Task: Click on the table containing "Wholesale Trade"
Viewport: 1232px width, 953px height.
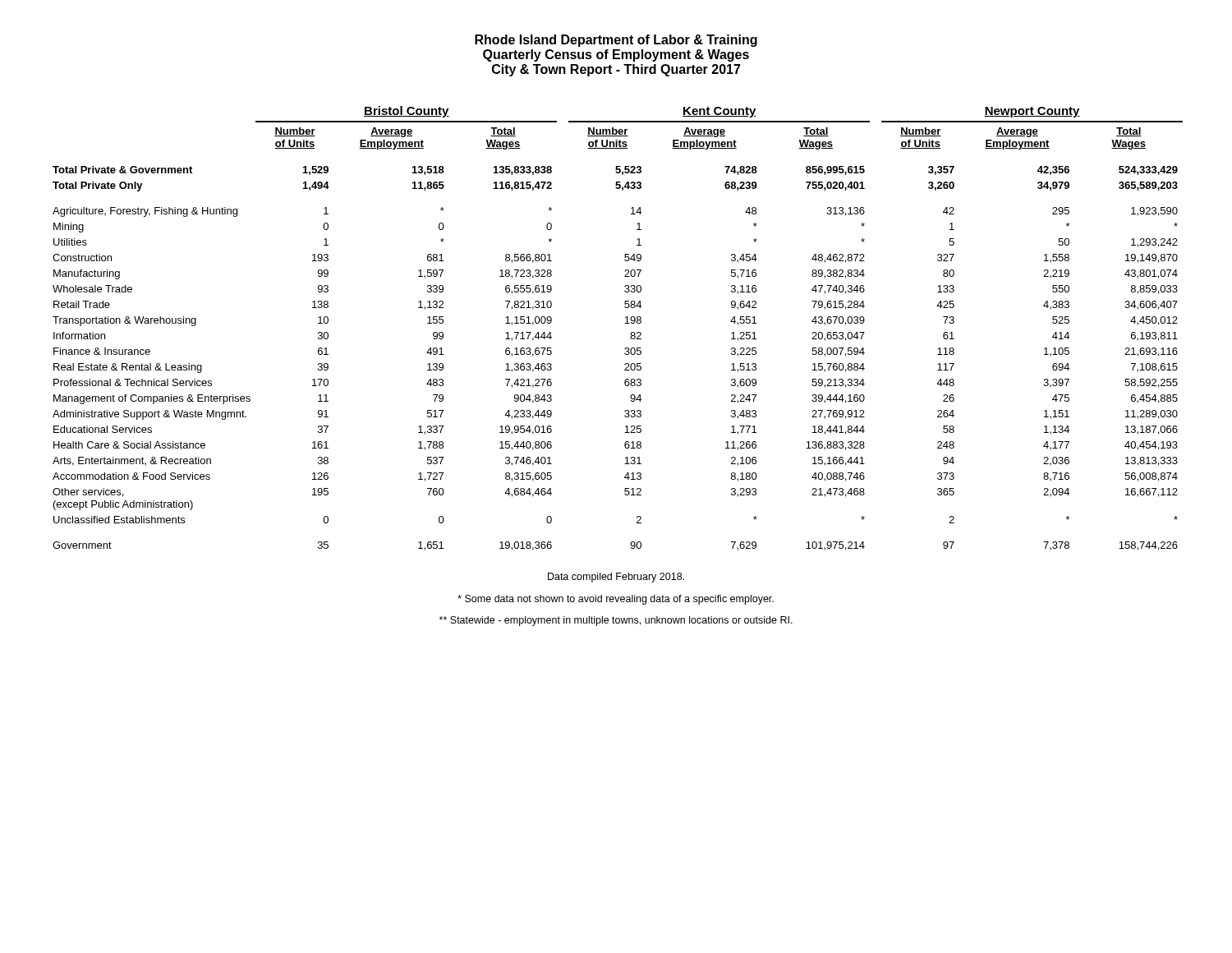Action: 616,327
